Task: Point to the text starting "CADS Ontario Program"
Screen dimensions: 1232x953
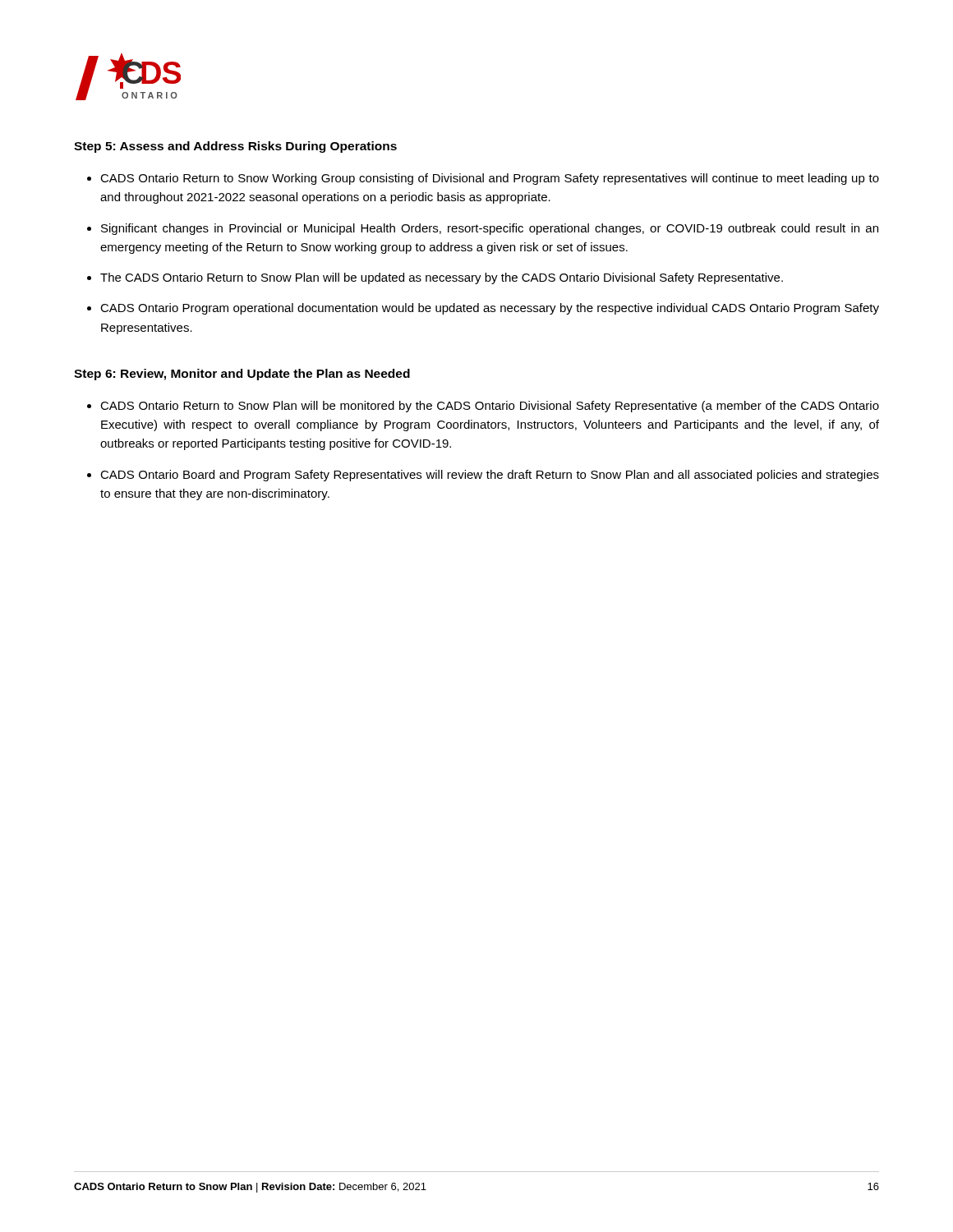Action: (x=490, y=317)
